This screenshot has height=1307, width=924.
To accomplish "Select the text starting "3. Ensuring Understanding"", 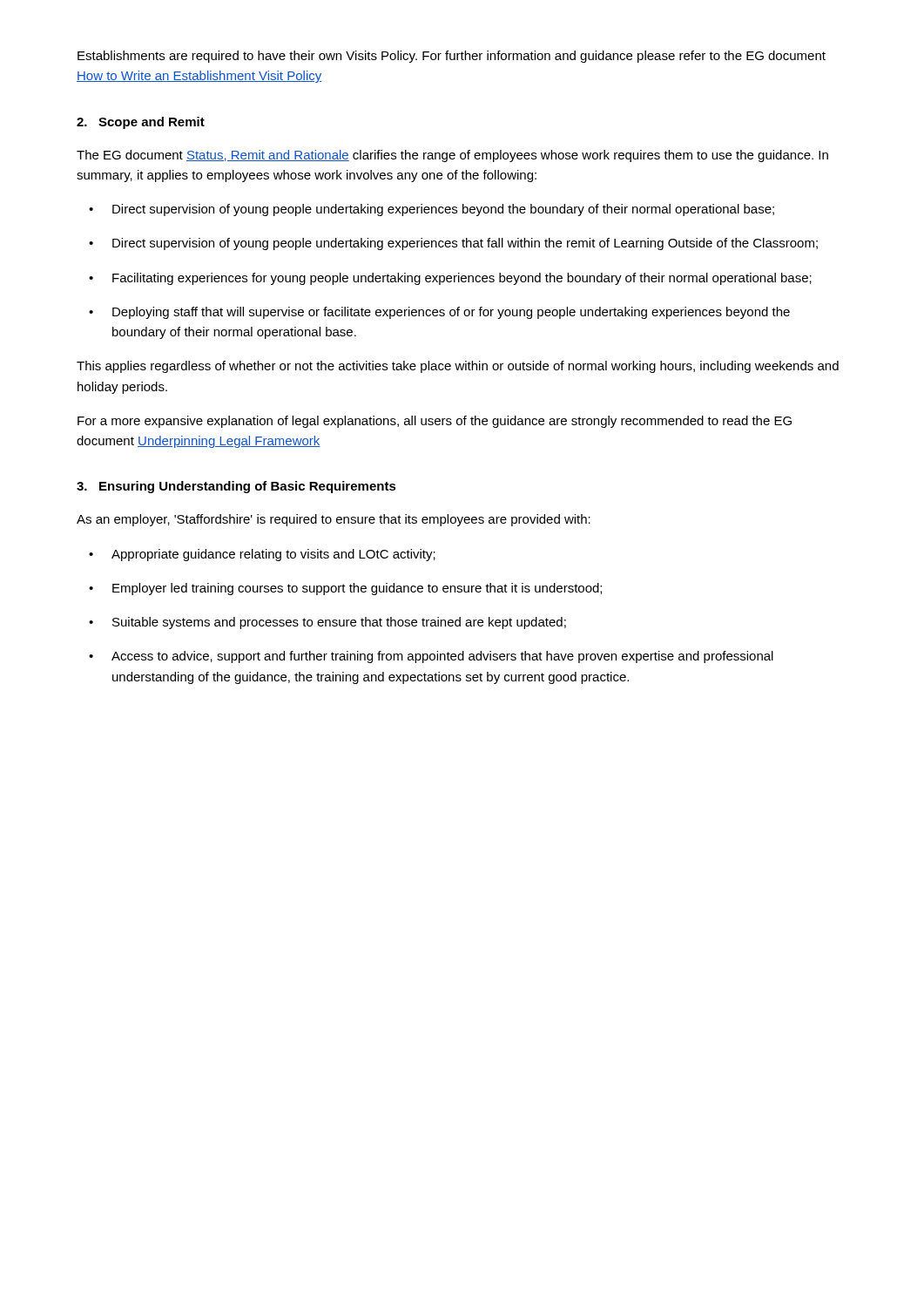I will (x=236, y=487).
